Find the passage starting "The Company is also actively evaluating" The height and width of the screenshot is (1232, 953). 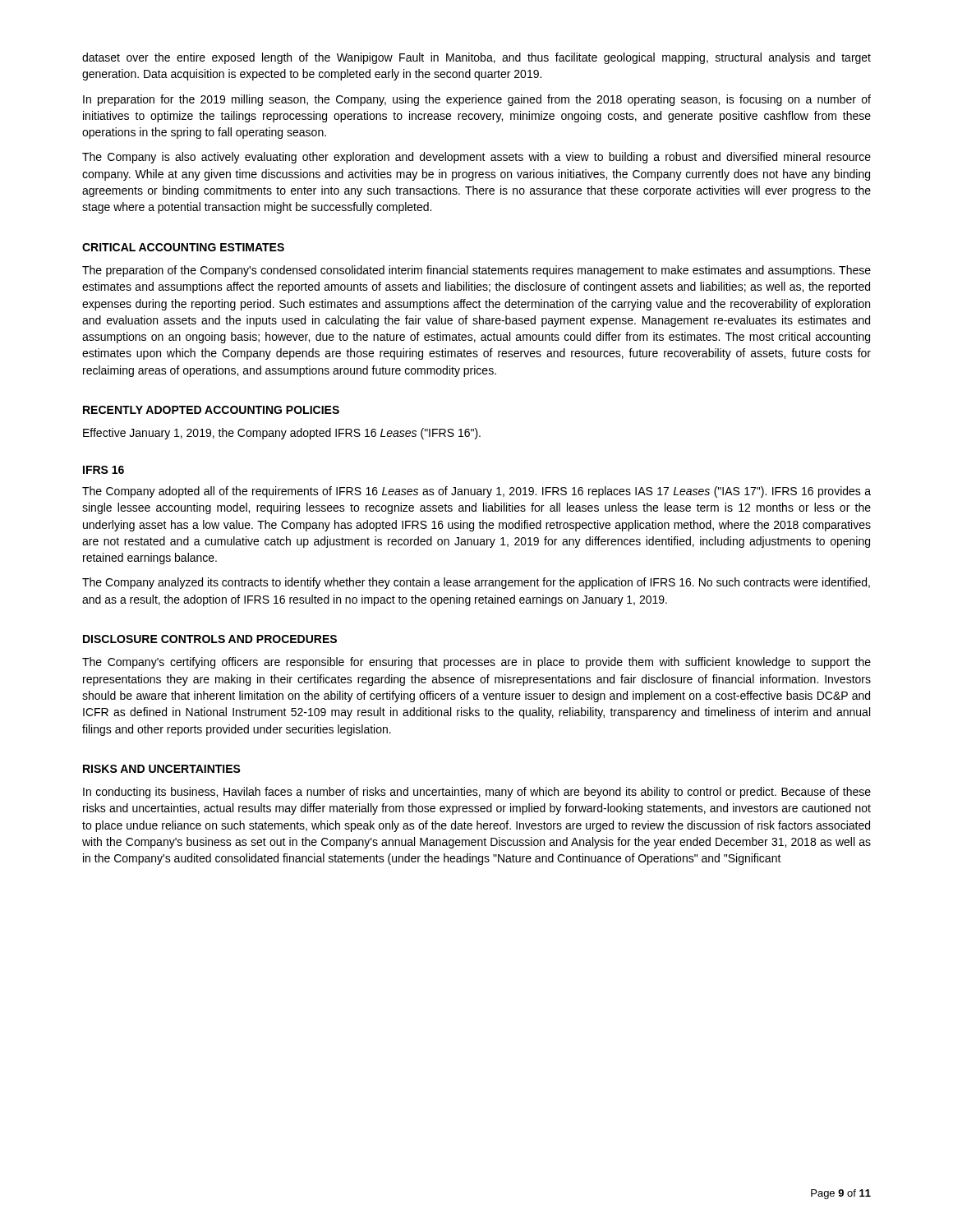[x=476, y=182]
